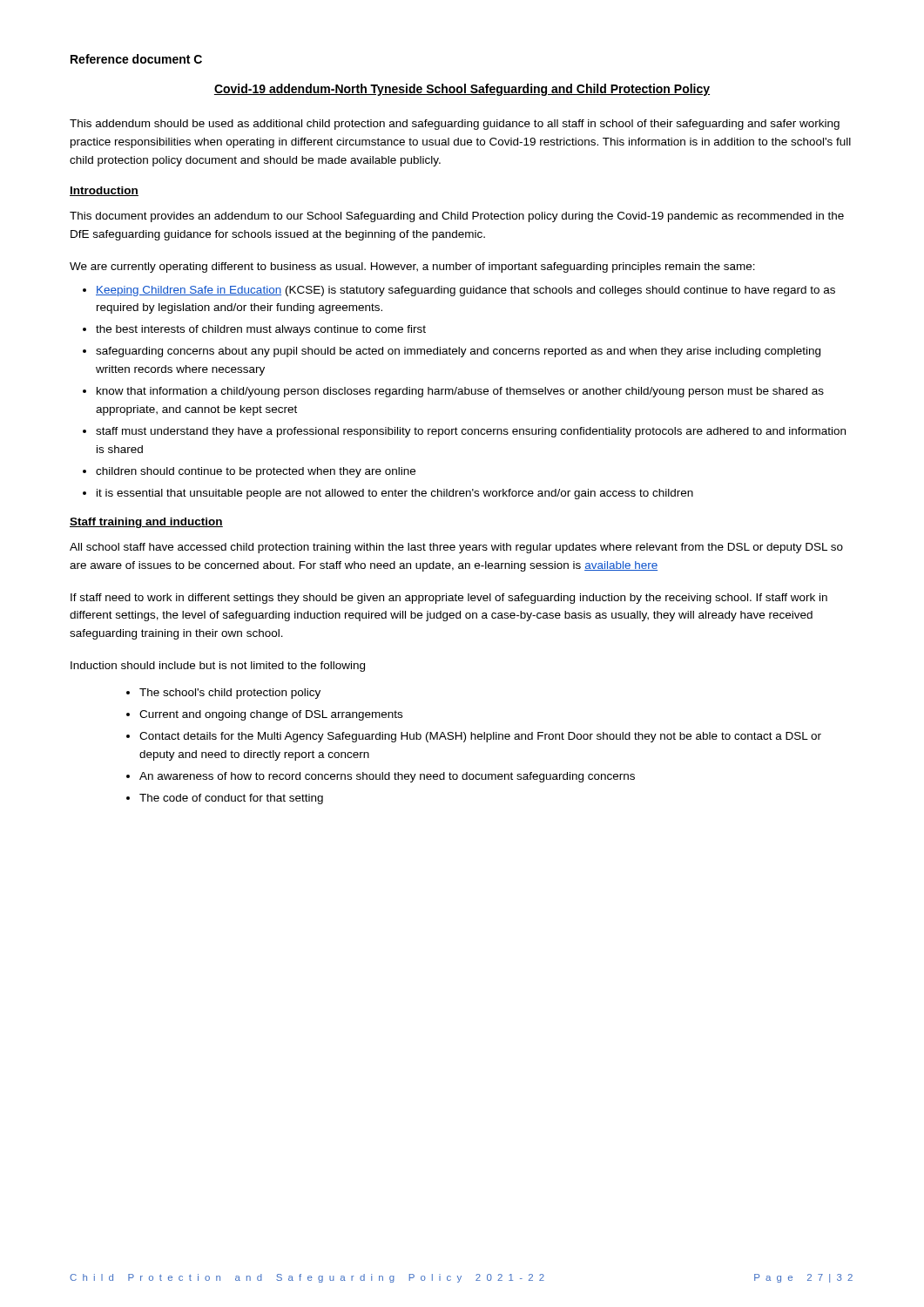Click on the region starting "Staff training and induction"
The height and width of the screenshot is (1307, 924).
(146, 521)
